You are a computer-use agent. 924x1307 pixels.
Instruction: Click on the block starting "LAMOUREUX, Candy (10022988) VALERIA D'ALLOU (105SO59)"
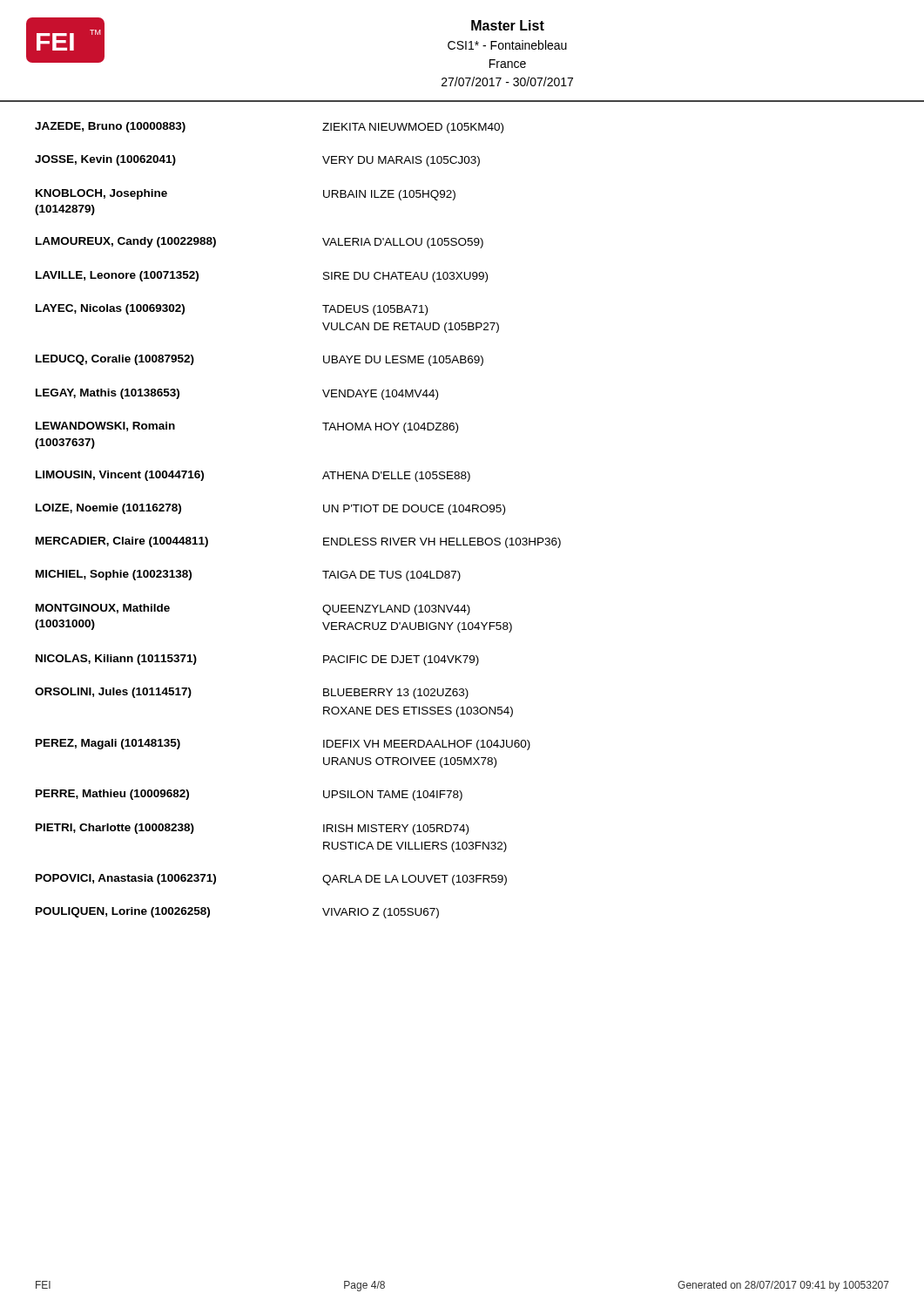tap(128, 243)
